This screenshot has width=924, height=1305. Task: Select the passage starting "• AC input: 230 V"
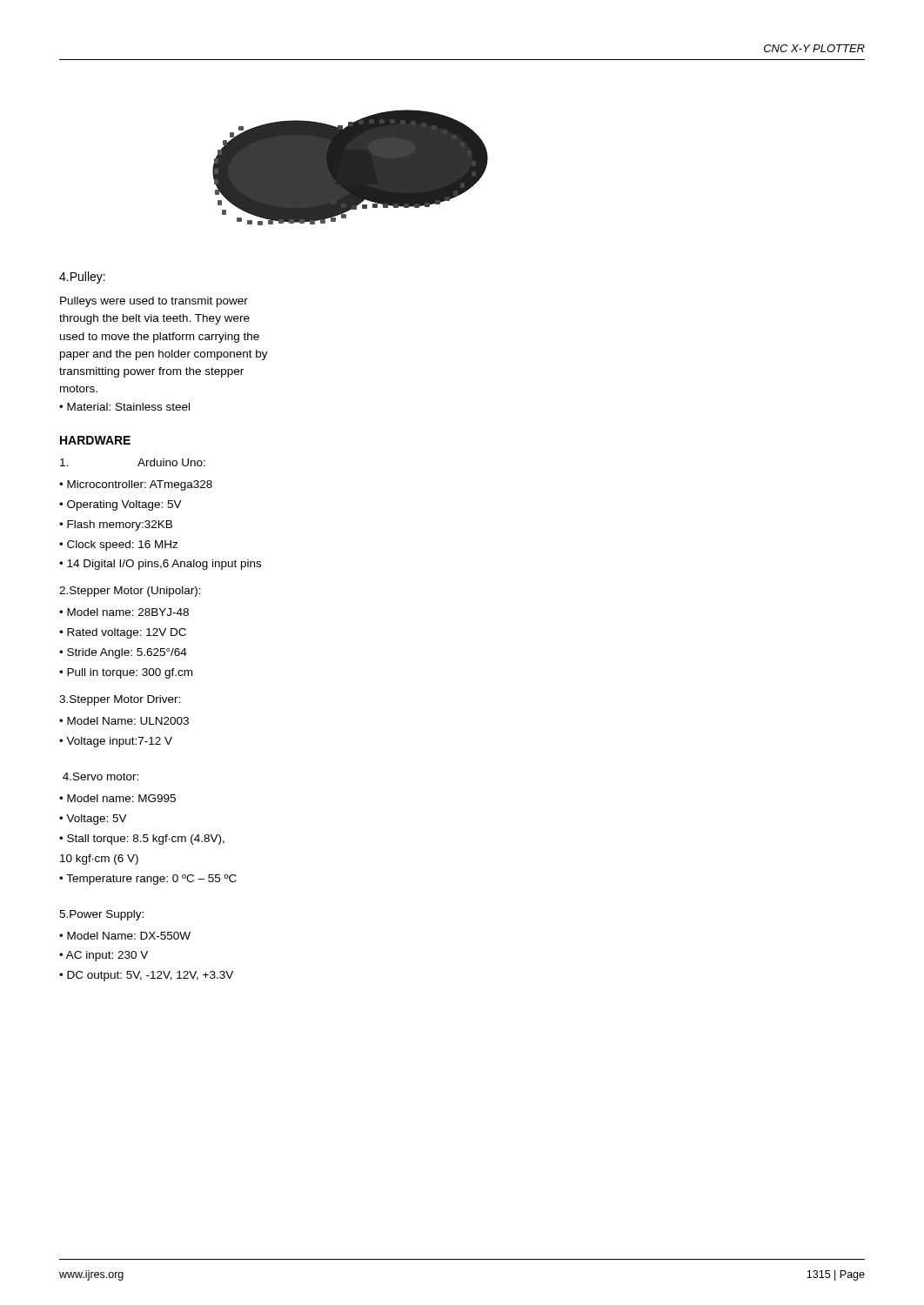(104, 955)
